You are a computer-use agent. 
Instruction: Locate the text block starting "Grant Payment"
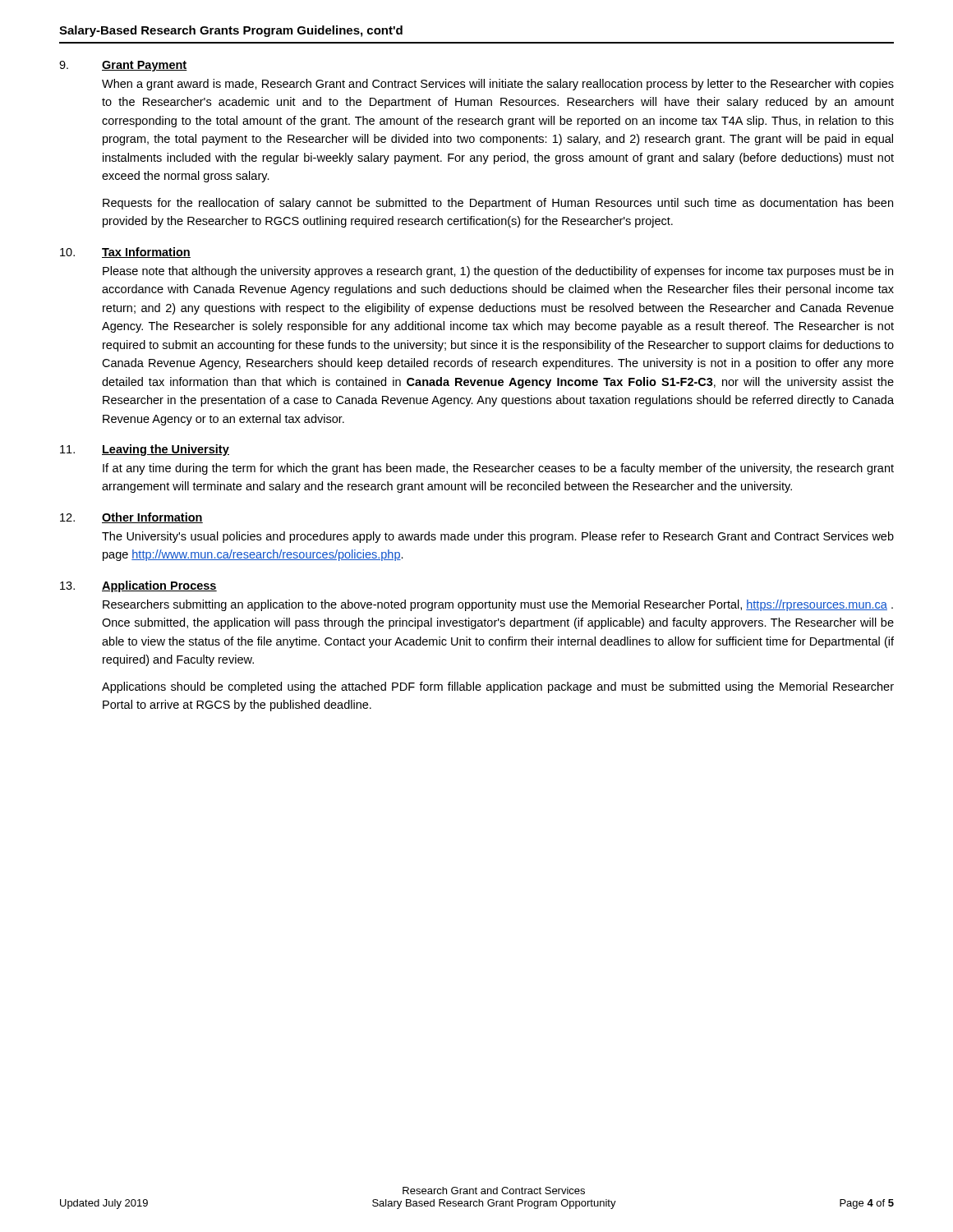click(144, 65)
